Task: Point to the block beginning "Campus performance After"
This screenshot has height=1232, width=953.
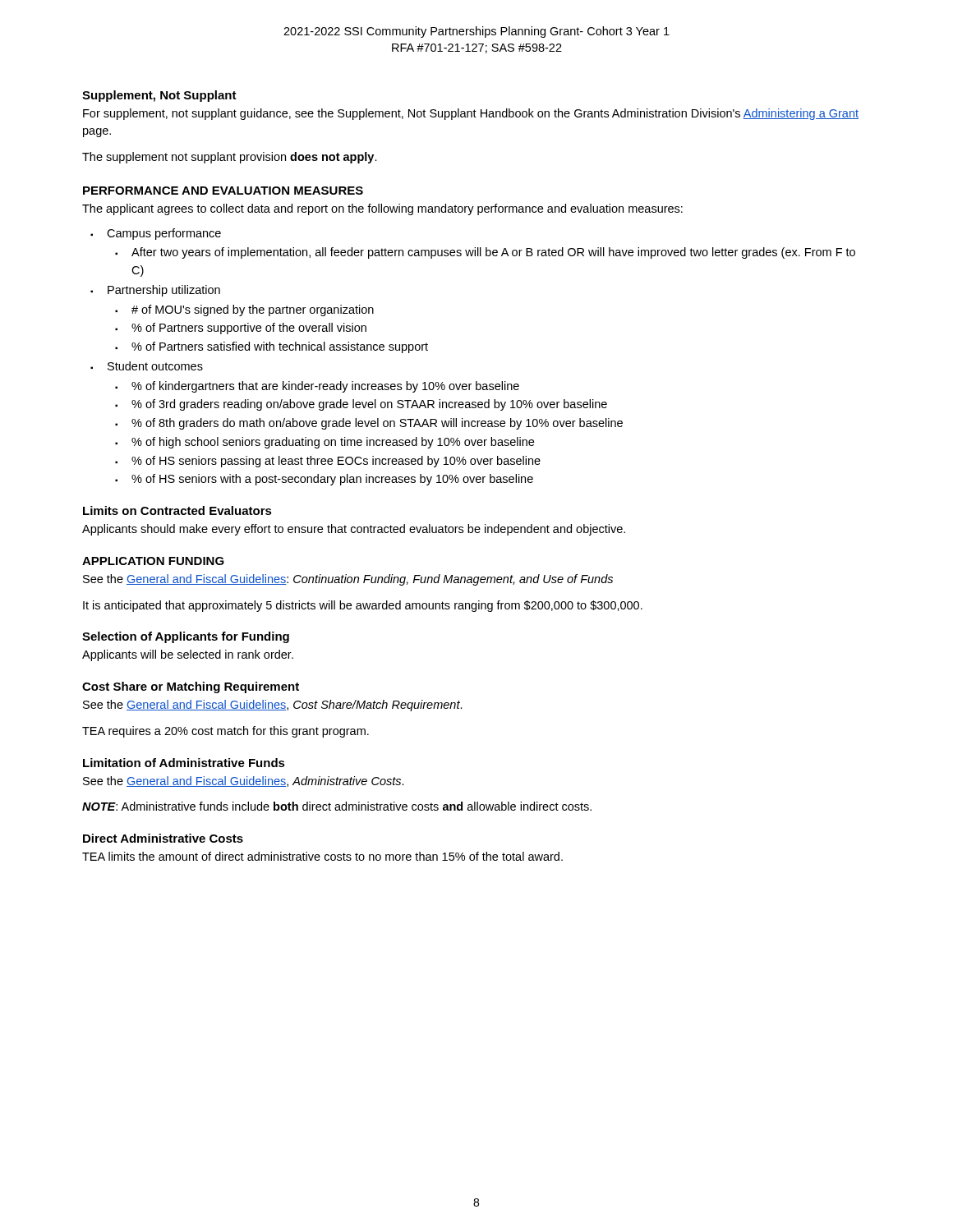Action: [489, 253]
